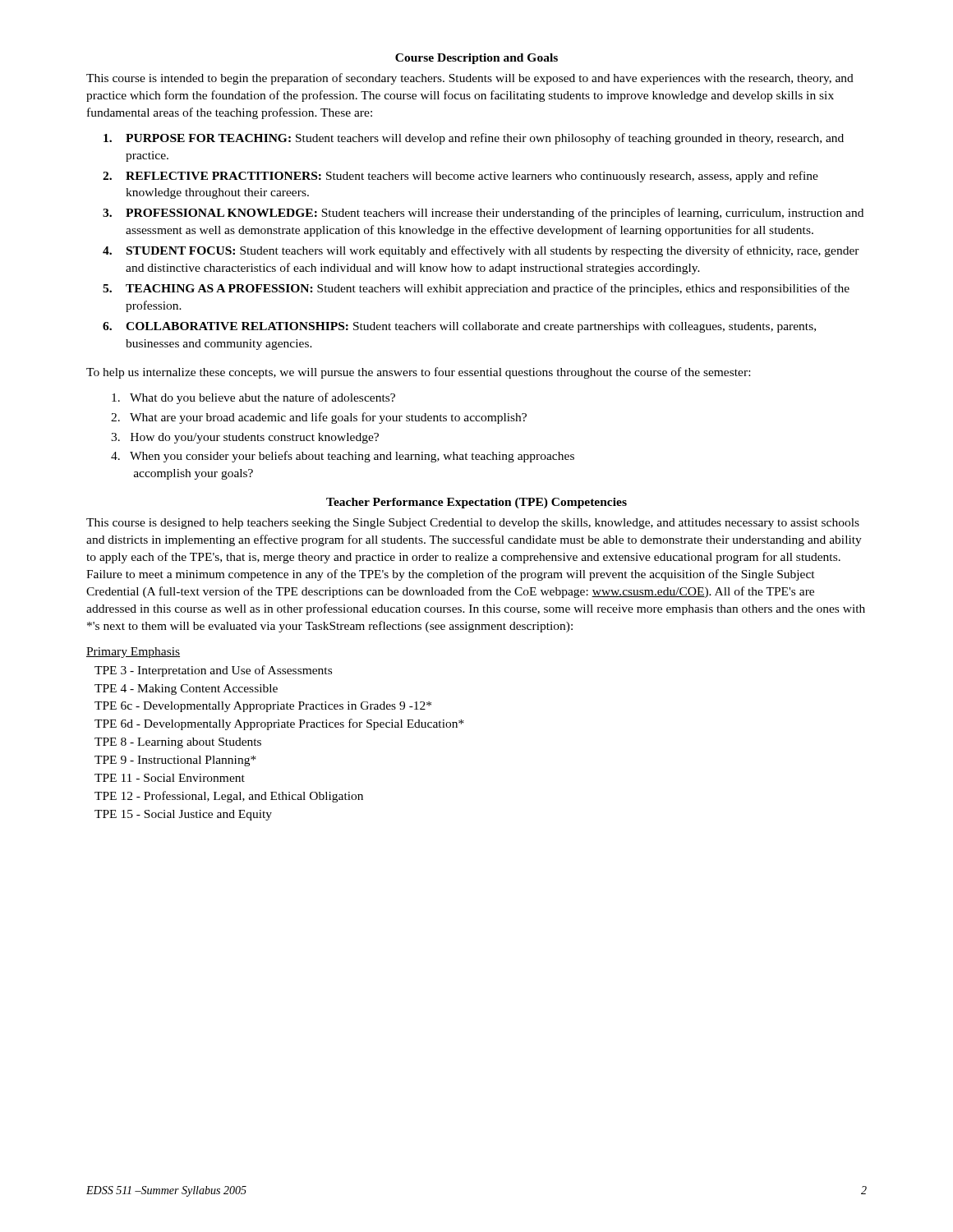Image resolution: width=953 pixels, height=1232 pixels.
Task: Click on the list item that says "3. How do you/your students"
Action: (245, 436)
